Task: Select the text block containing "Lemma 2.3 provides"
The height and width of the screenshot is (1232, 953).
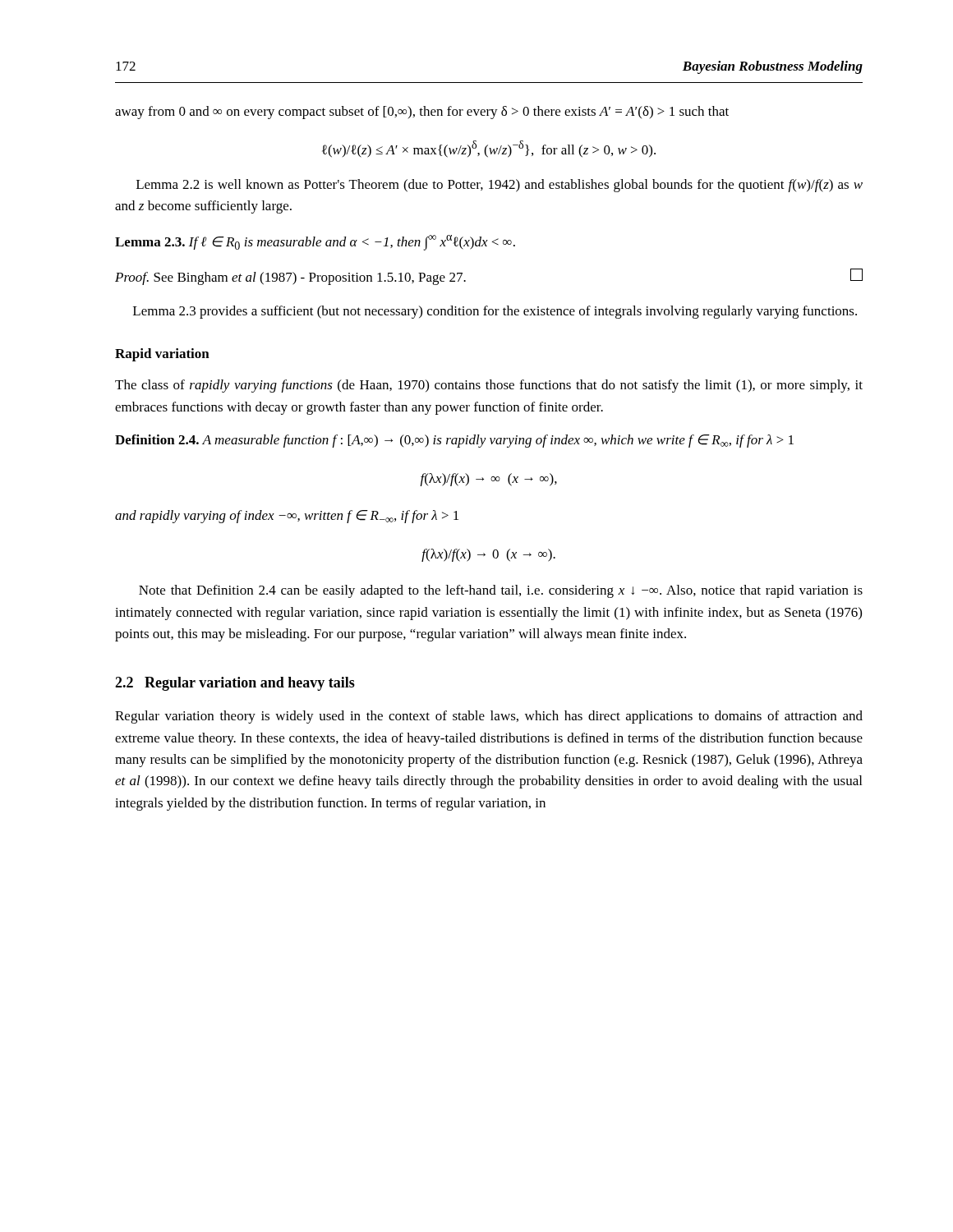Action: [x=486, y=311]
